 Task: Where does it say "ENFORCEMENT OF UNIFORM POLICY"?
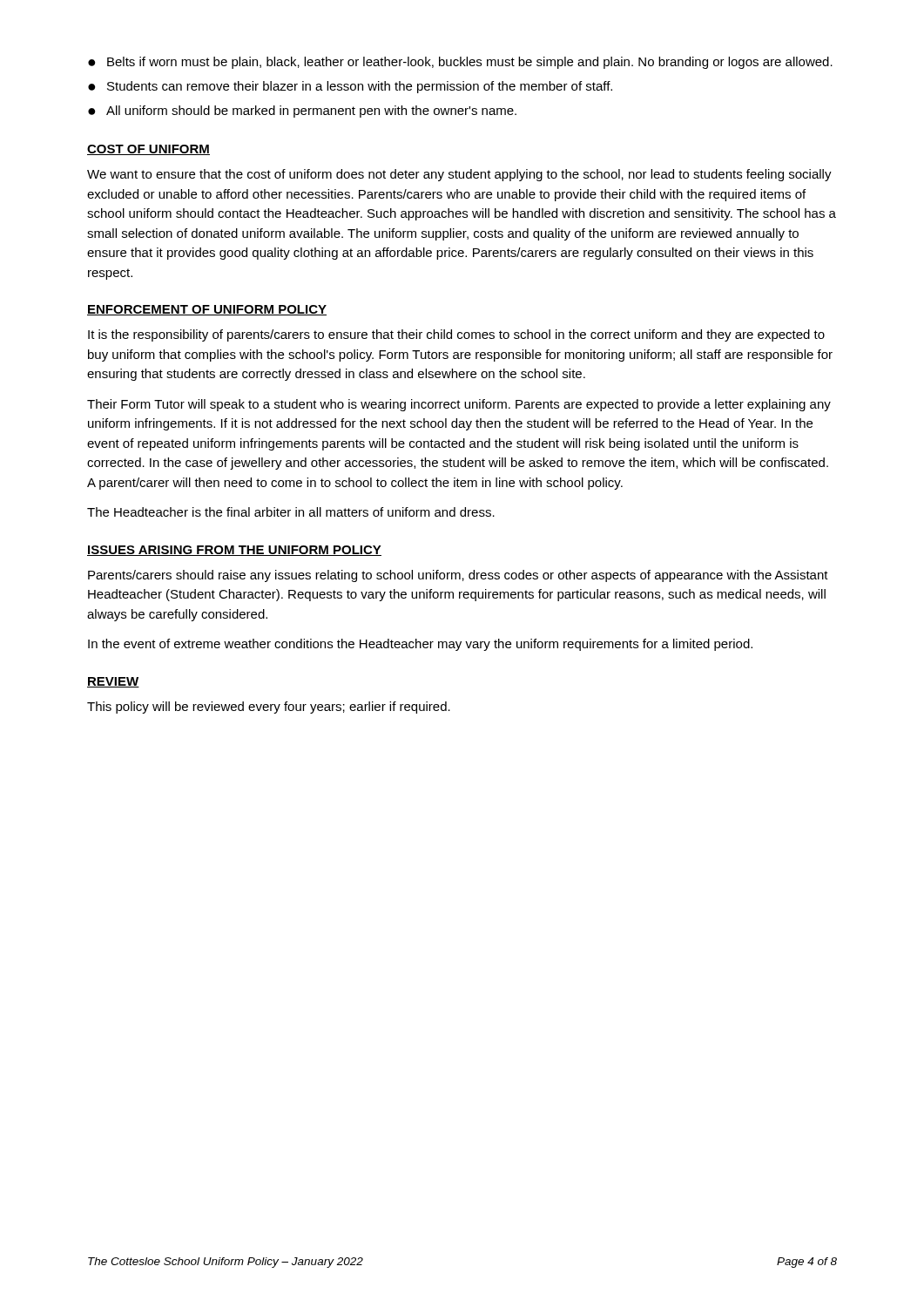pyautogui.click(x=207, y=309)
